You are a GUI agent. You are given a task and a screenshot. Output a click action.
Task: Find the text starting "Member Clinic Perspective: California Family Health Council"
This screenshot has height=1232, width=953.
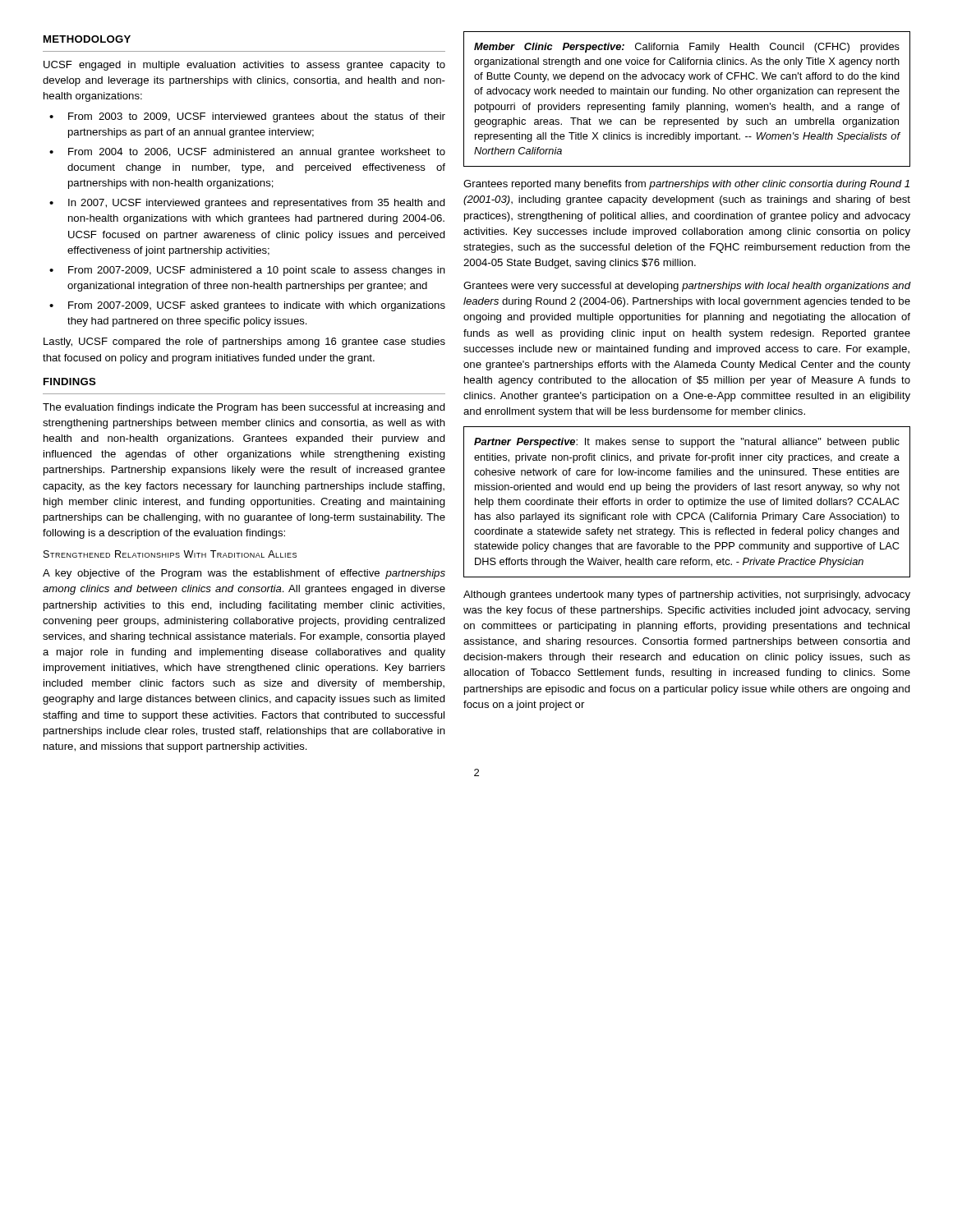pyautogui.click(x=687, y=99)
